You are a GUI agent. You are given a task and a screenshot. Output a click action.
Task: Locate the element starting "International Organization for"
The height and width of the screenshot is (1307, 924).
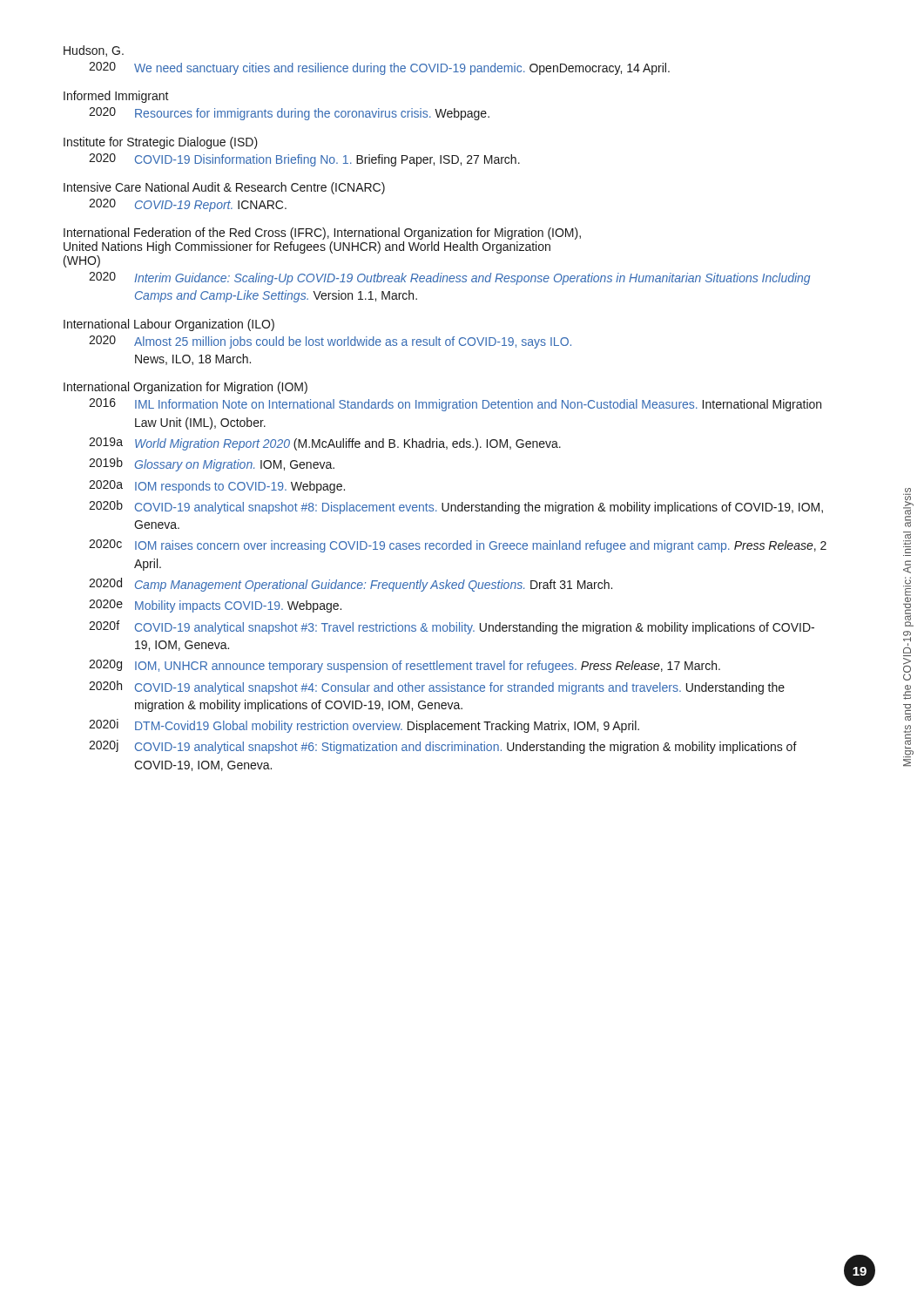coord(445,577)
